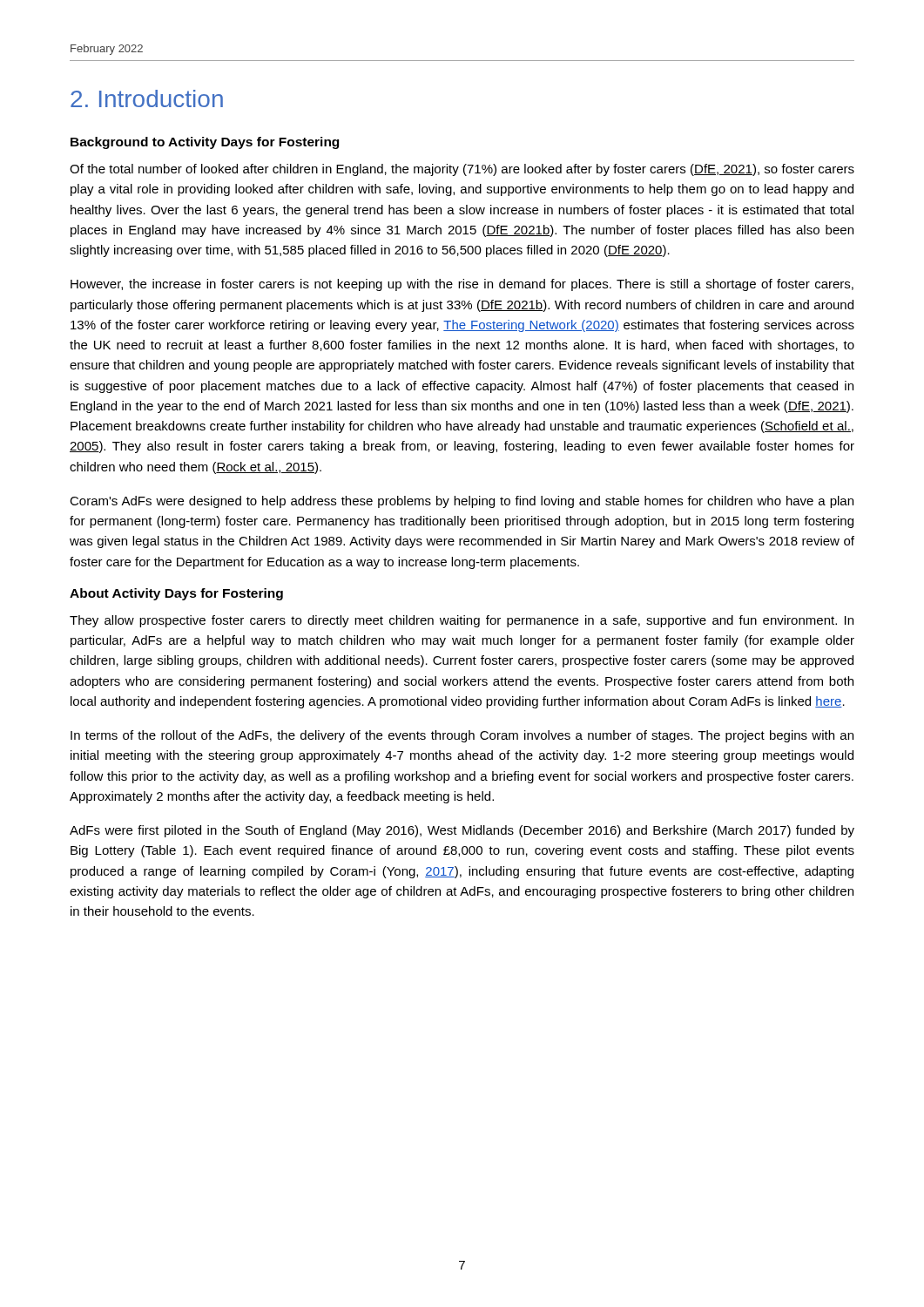The width and height of the screenshot is (924, 1307).
Task: Point to the block starting "About Activity Days for Fostering"
Action: point(177,593)
